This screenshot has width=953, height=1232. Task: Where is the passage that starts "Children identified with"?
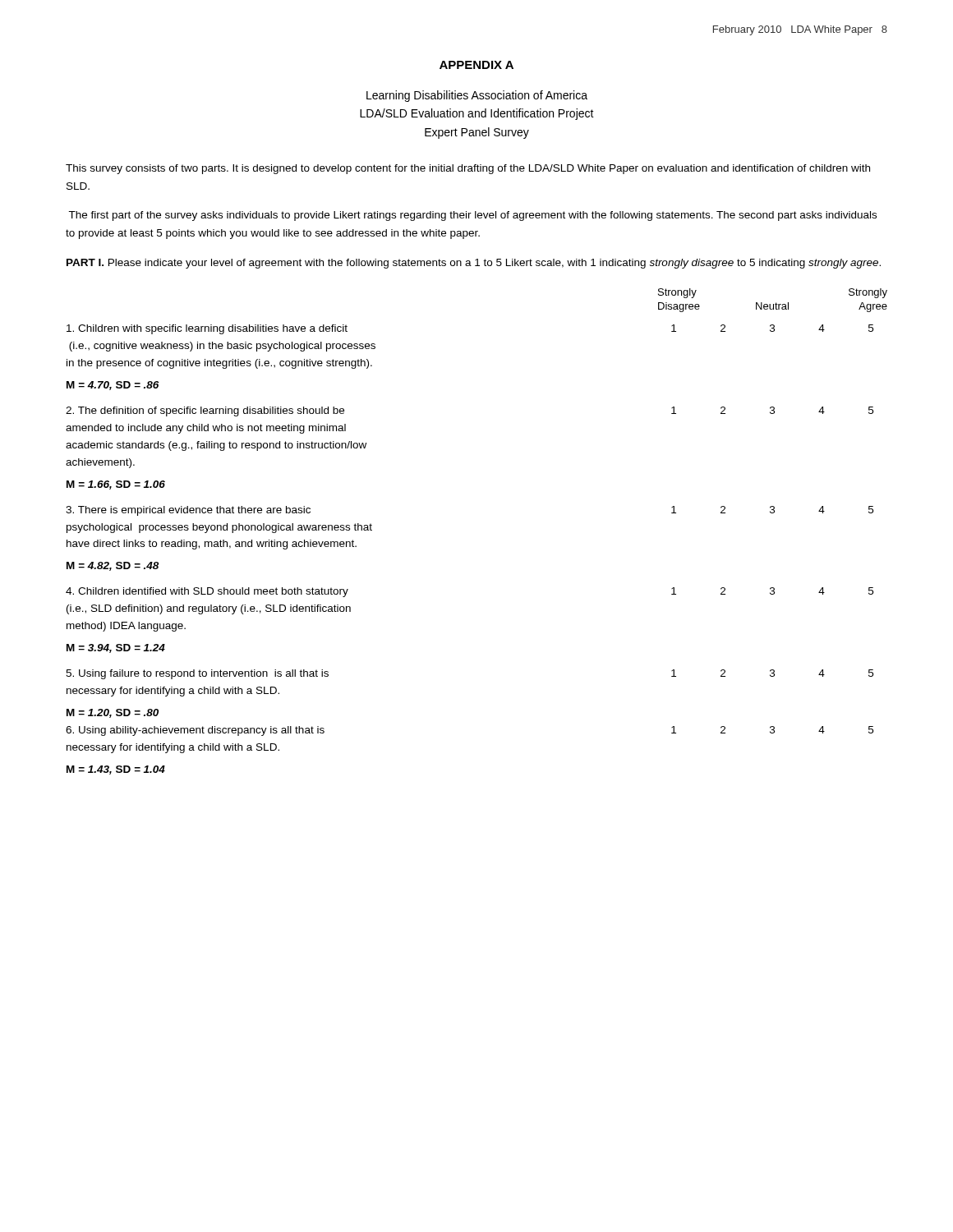[x=212, y=593]
